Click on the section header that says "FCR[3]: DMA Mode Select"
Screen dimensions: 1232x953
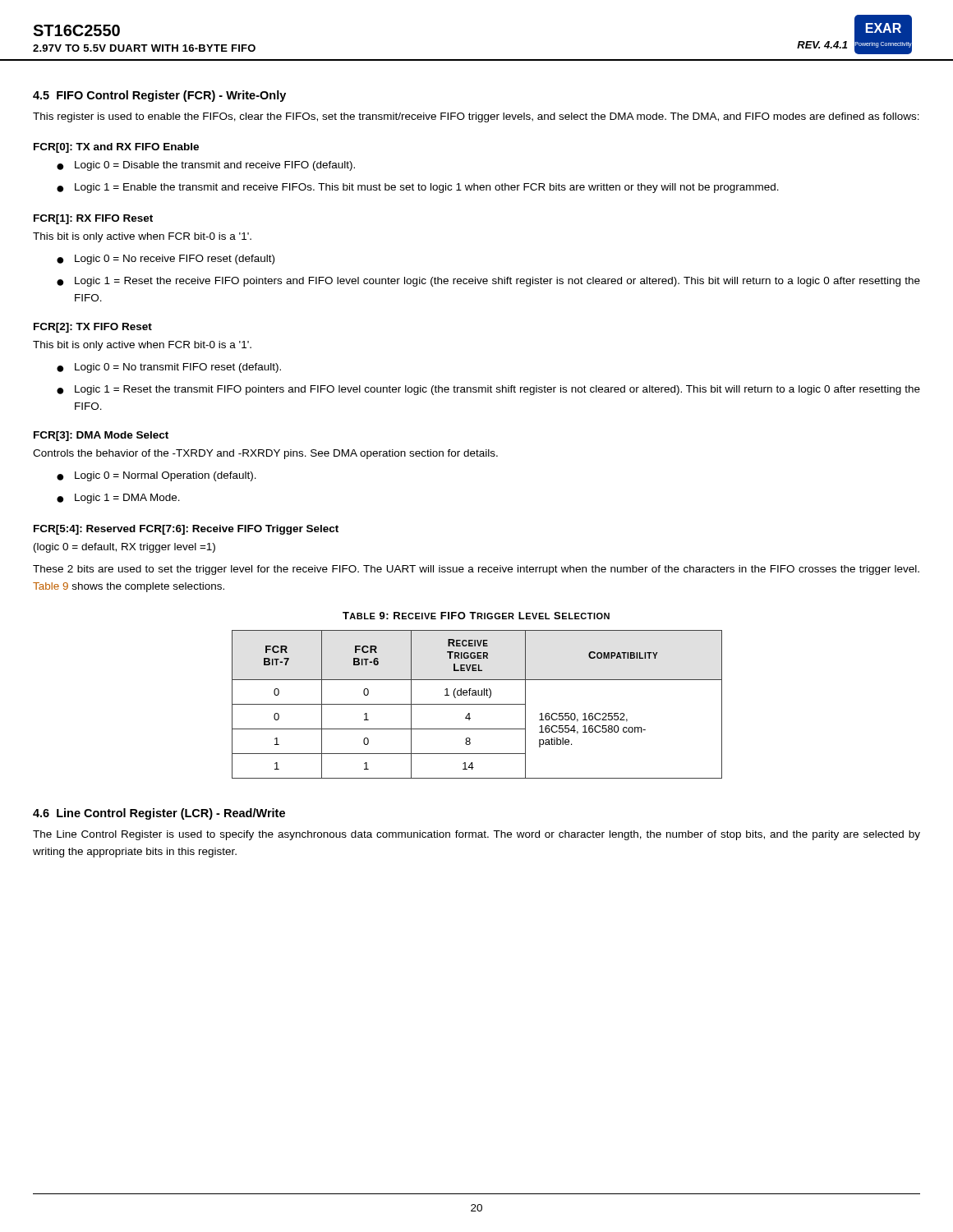101,435
